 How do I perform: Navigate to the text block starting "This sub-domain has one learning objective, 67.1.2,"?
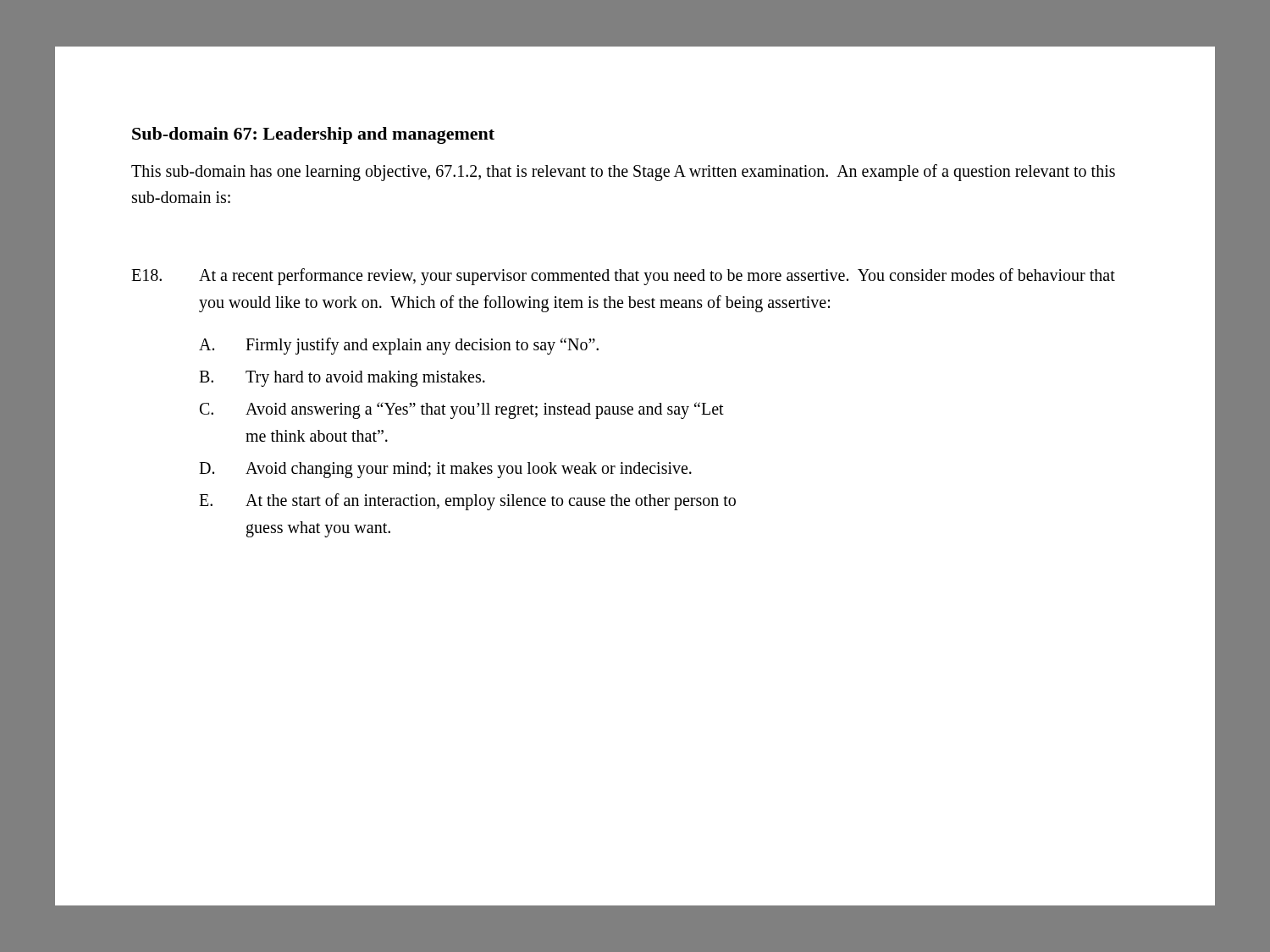tap(623, 184)
